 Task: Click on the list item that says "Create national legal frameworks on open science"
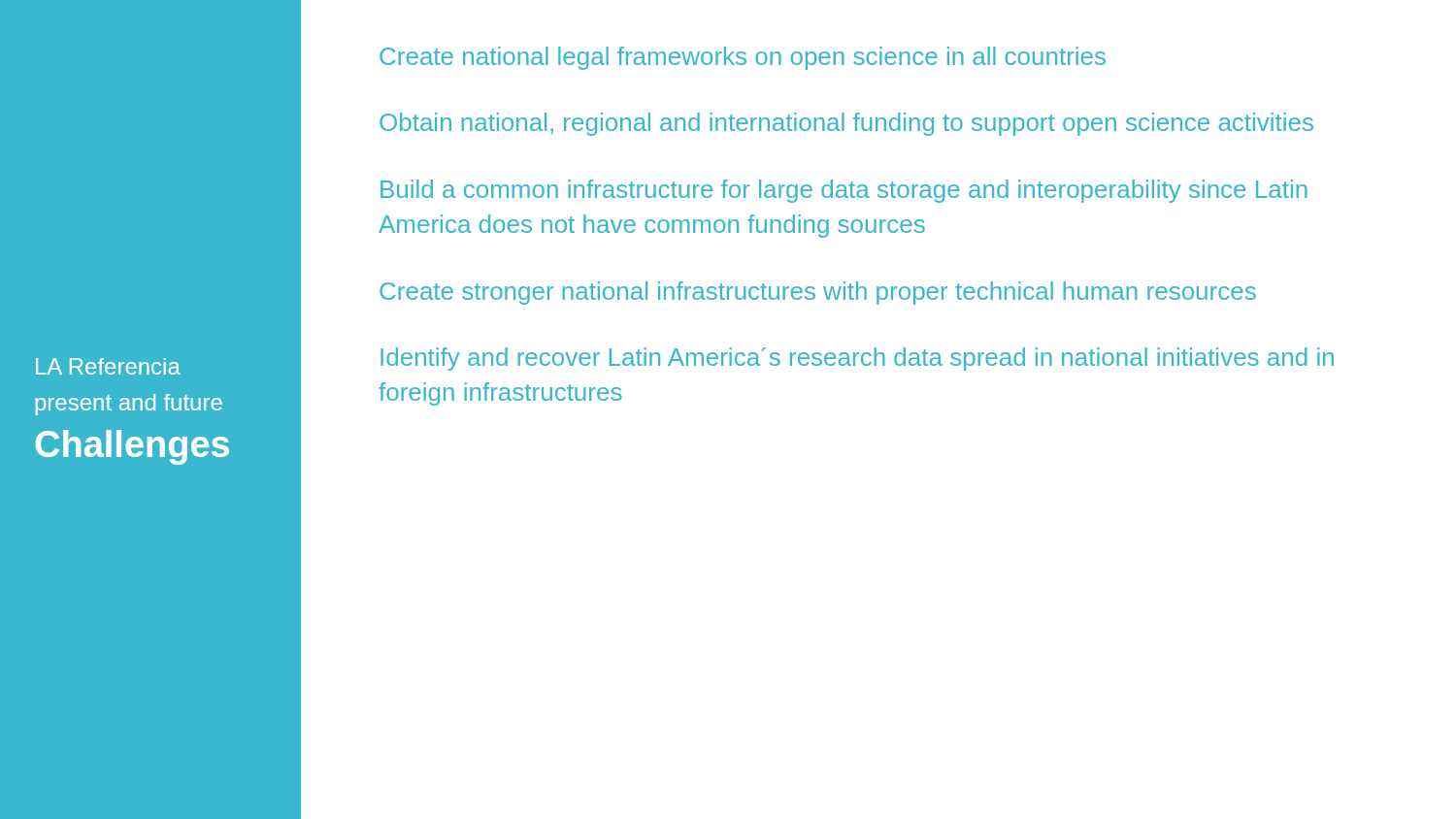tap(743, 56)
